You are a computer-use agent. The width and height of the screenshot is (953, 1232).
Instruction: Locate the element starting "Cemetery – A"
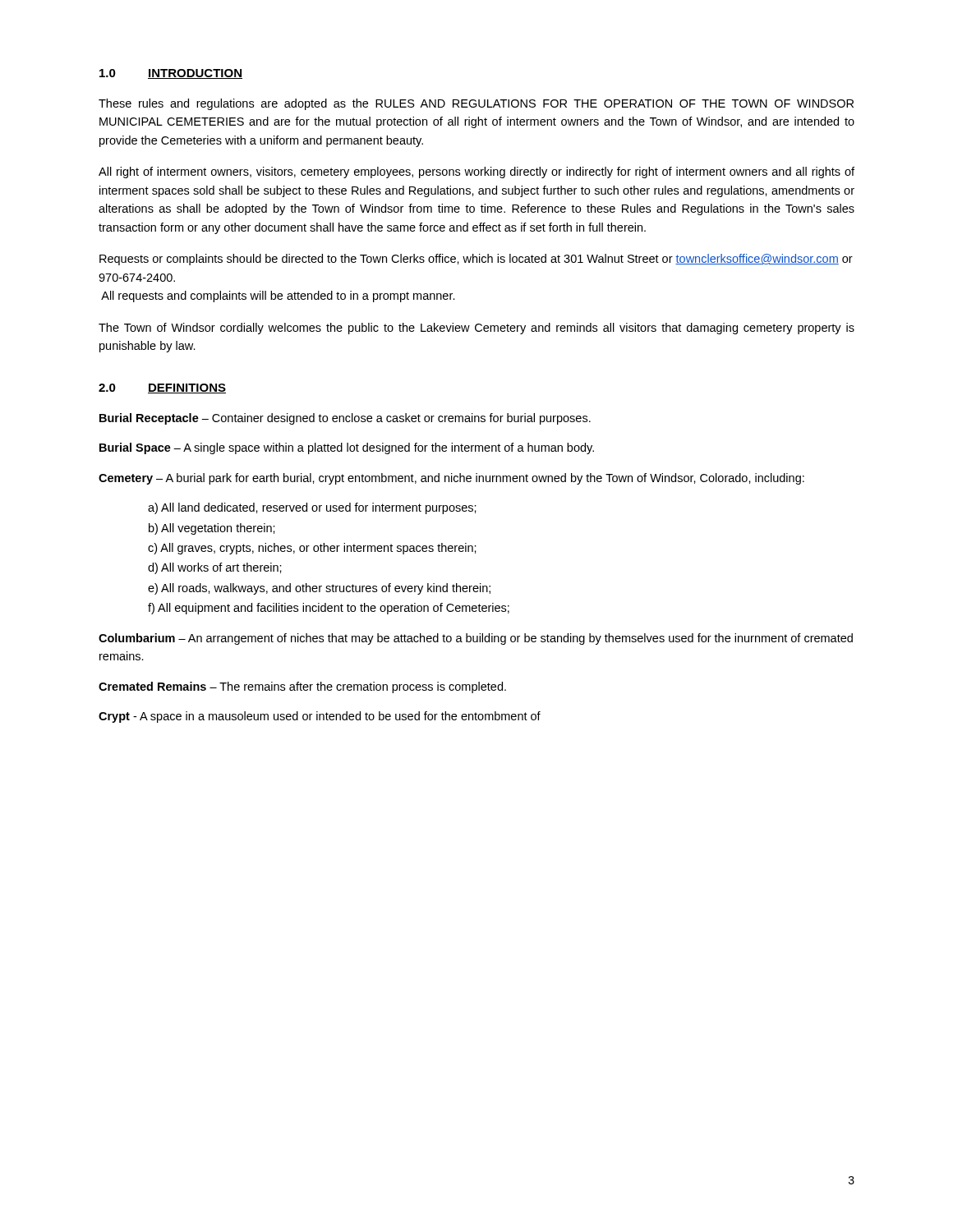[x=452, y=478]
